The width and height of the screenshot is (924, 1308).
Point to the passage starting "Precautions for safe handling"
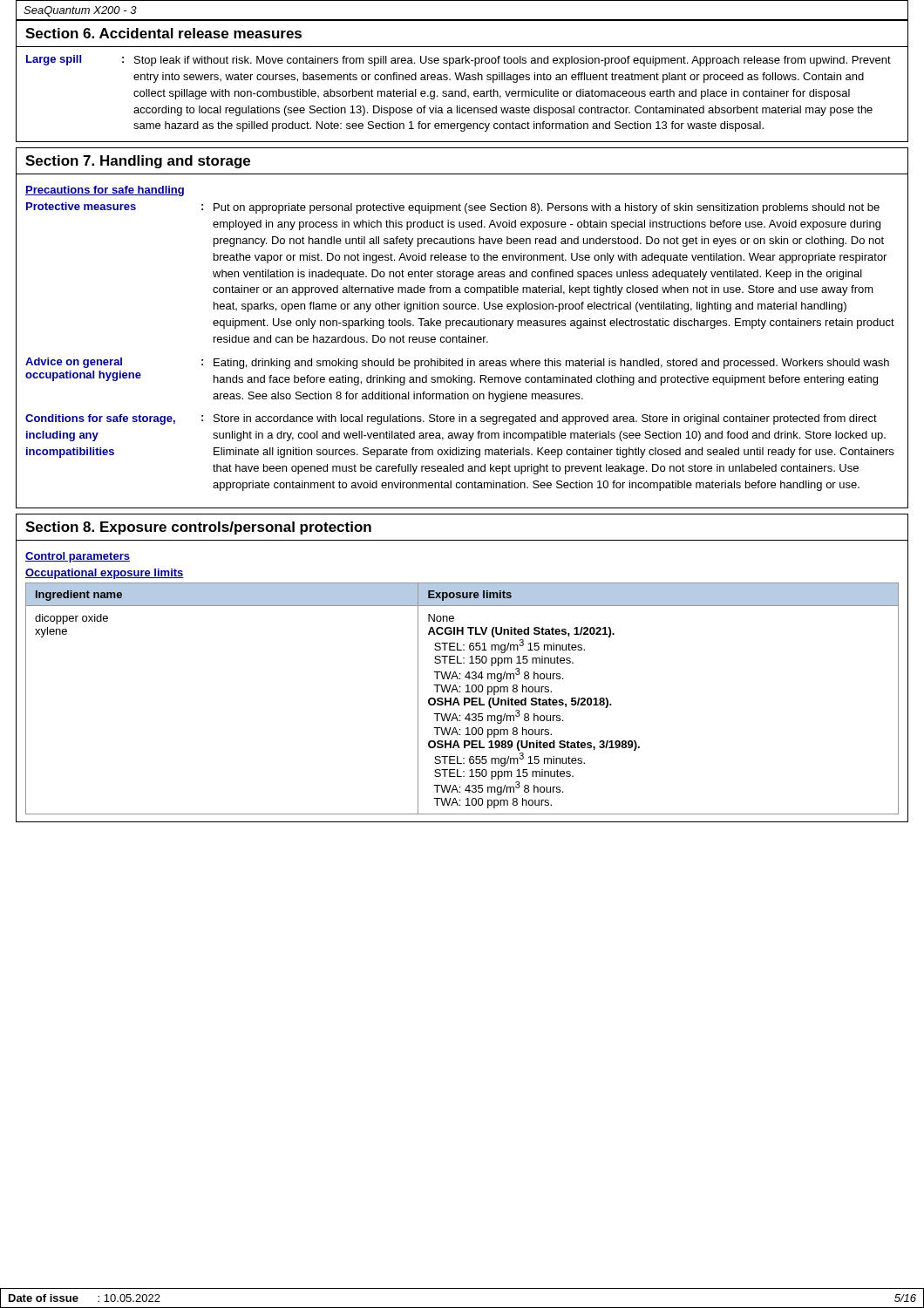[105, 190]
